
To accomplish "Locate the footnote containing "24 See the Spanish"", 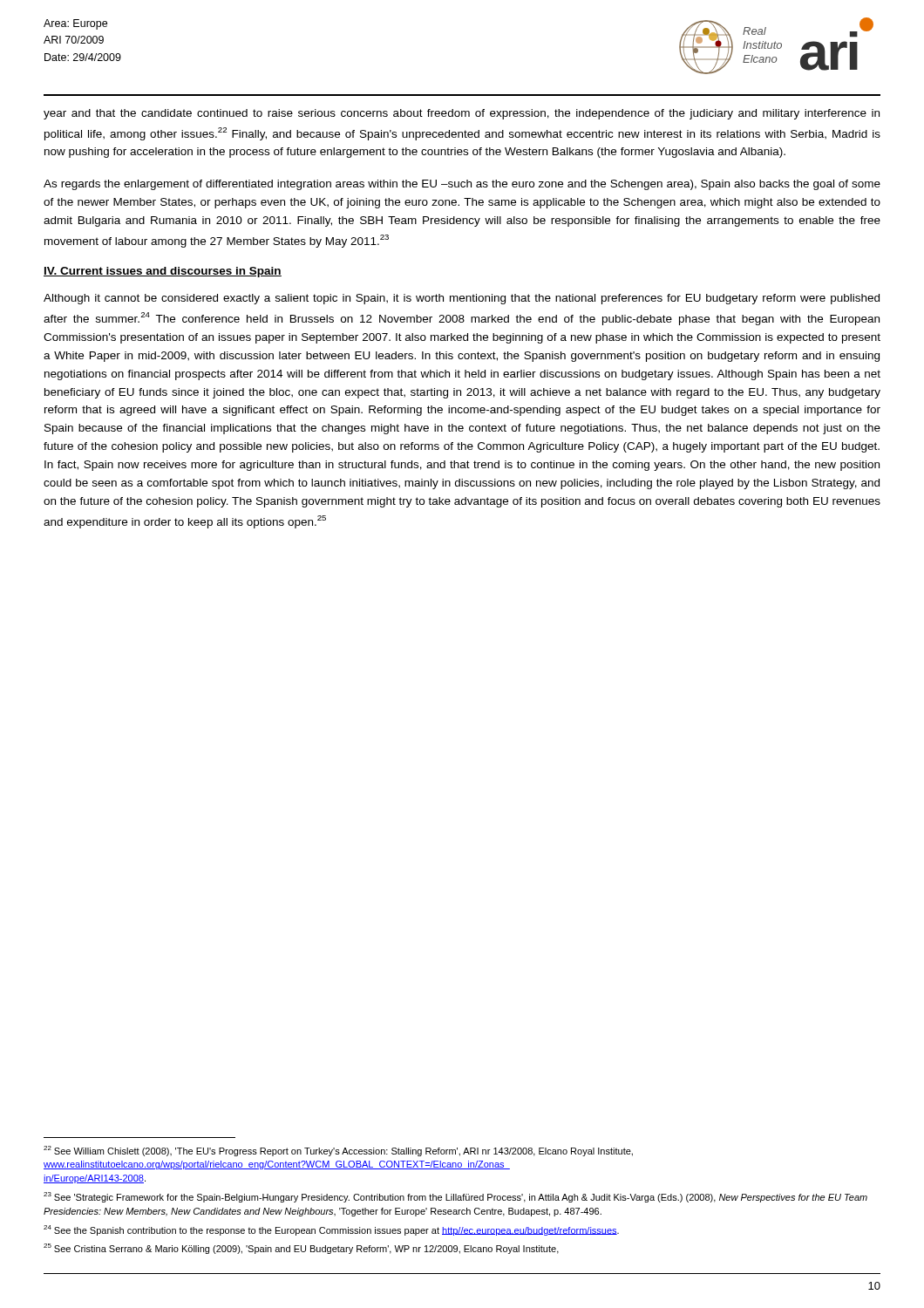I will (x=332, y=1229).
